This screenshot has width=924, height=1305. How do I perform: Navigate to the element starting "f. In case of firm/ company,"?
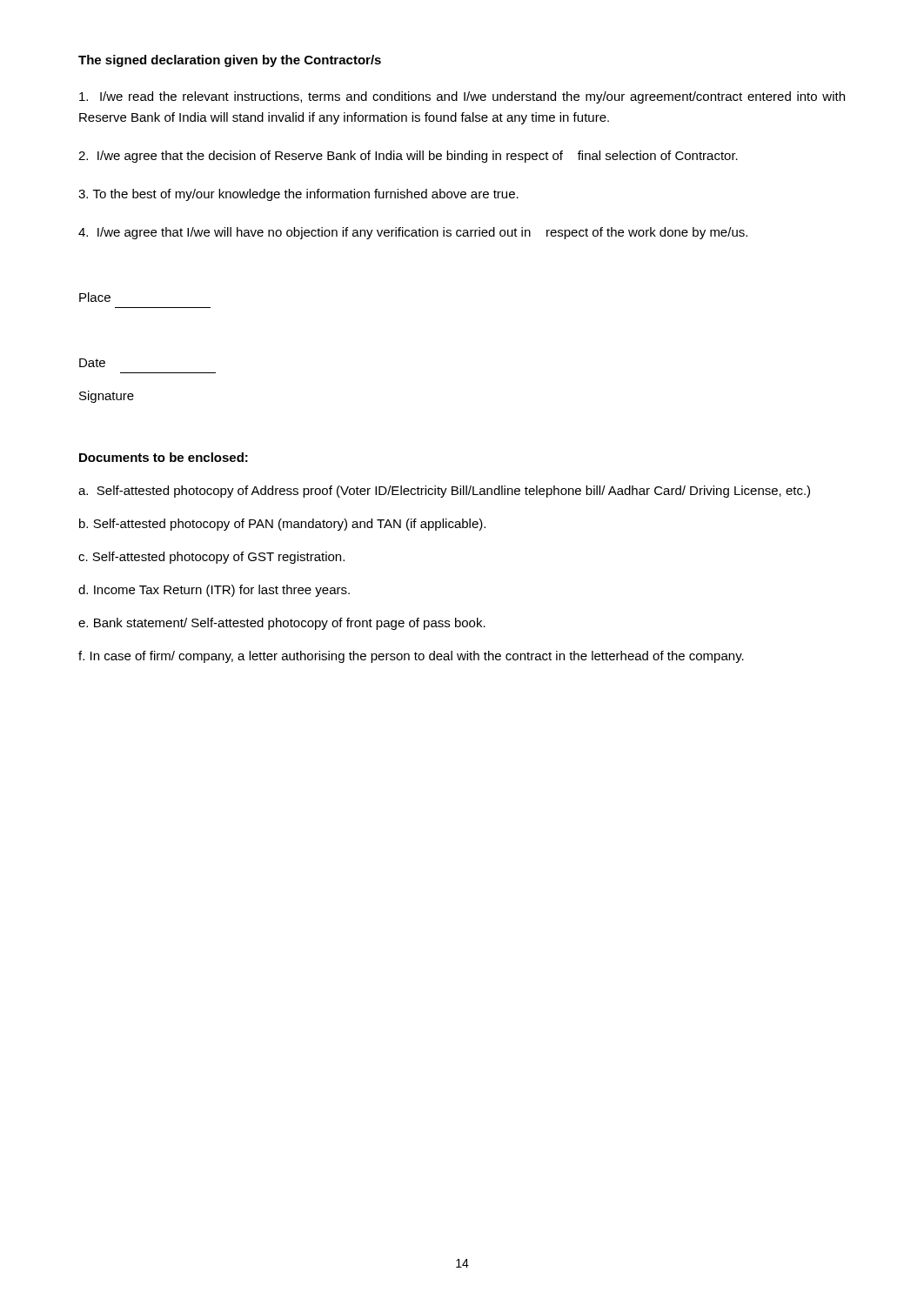(x=411, y=656)
